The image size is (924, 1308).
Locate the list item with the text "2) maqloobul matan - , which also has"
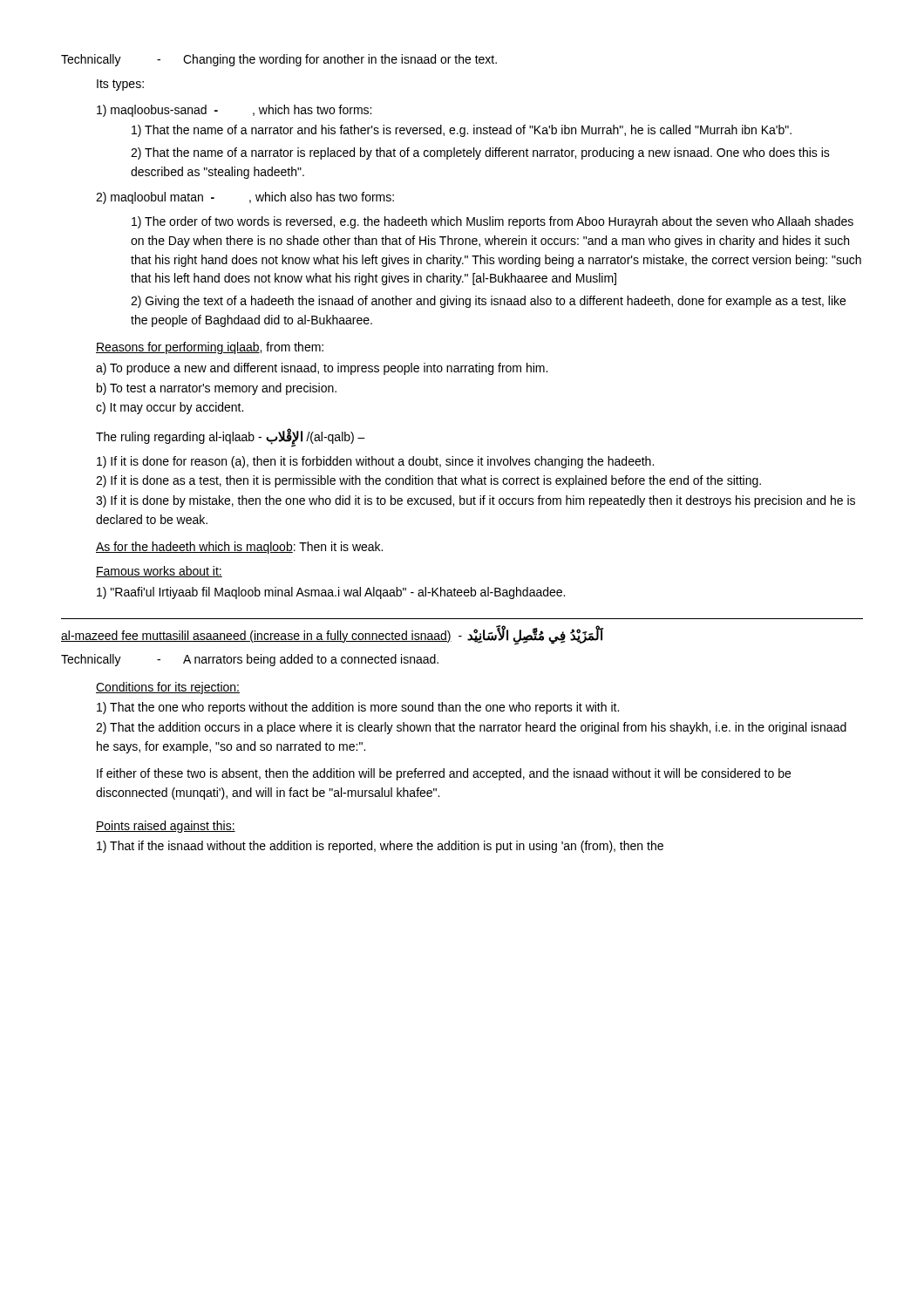click(245, 197)
